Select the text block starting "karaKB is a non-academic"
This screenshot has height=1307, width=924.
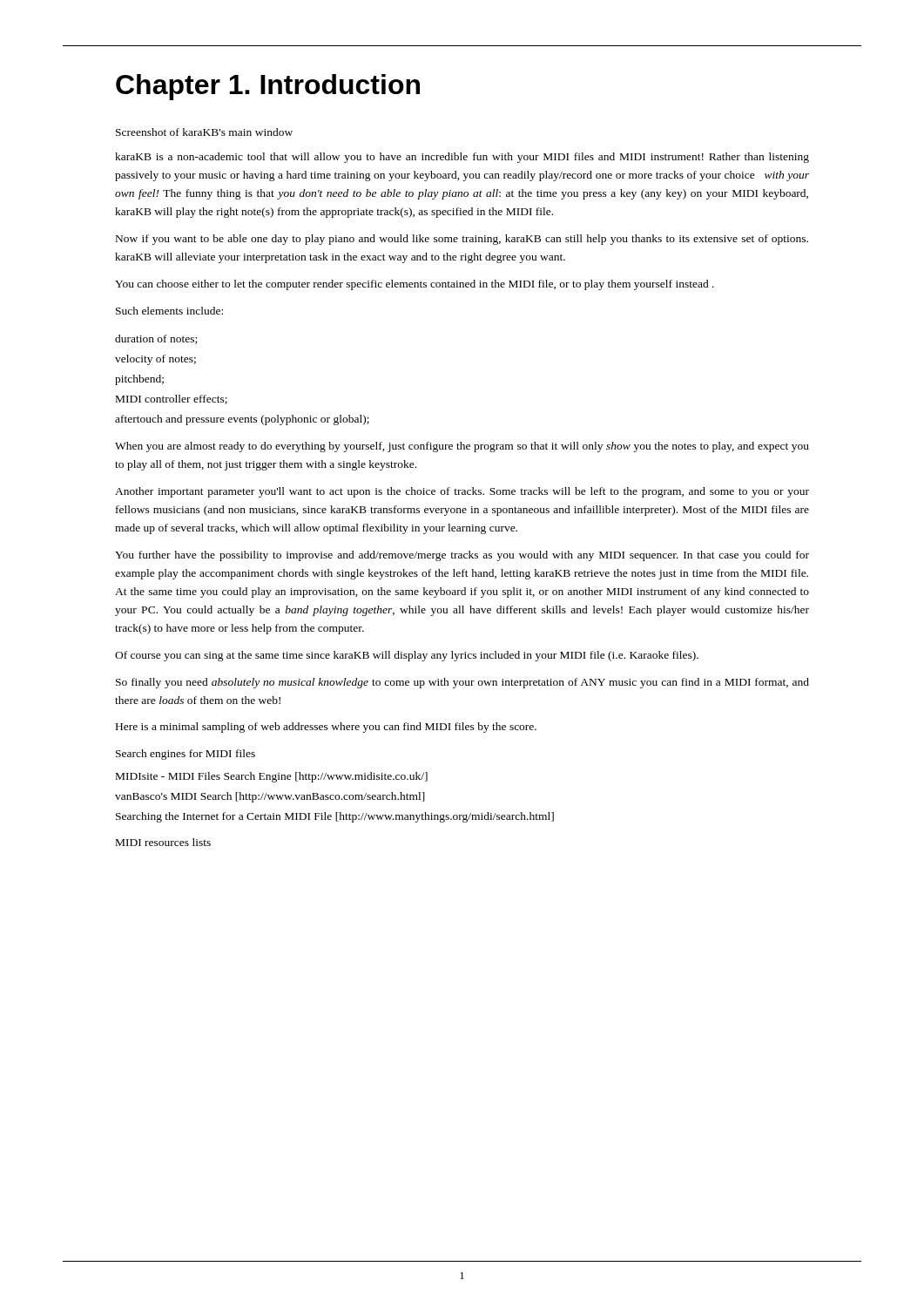click(x=462, y=184)
